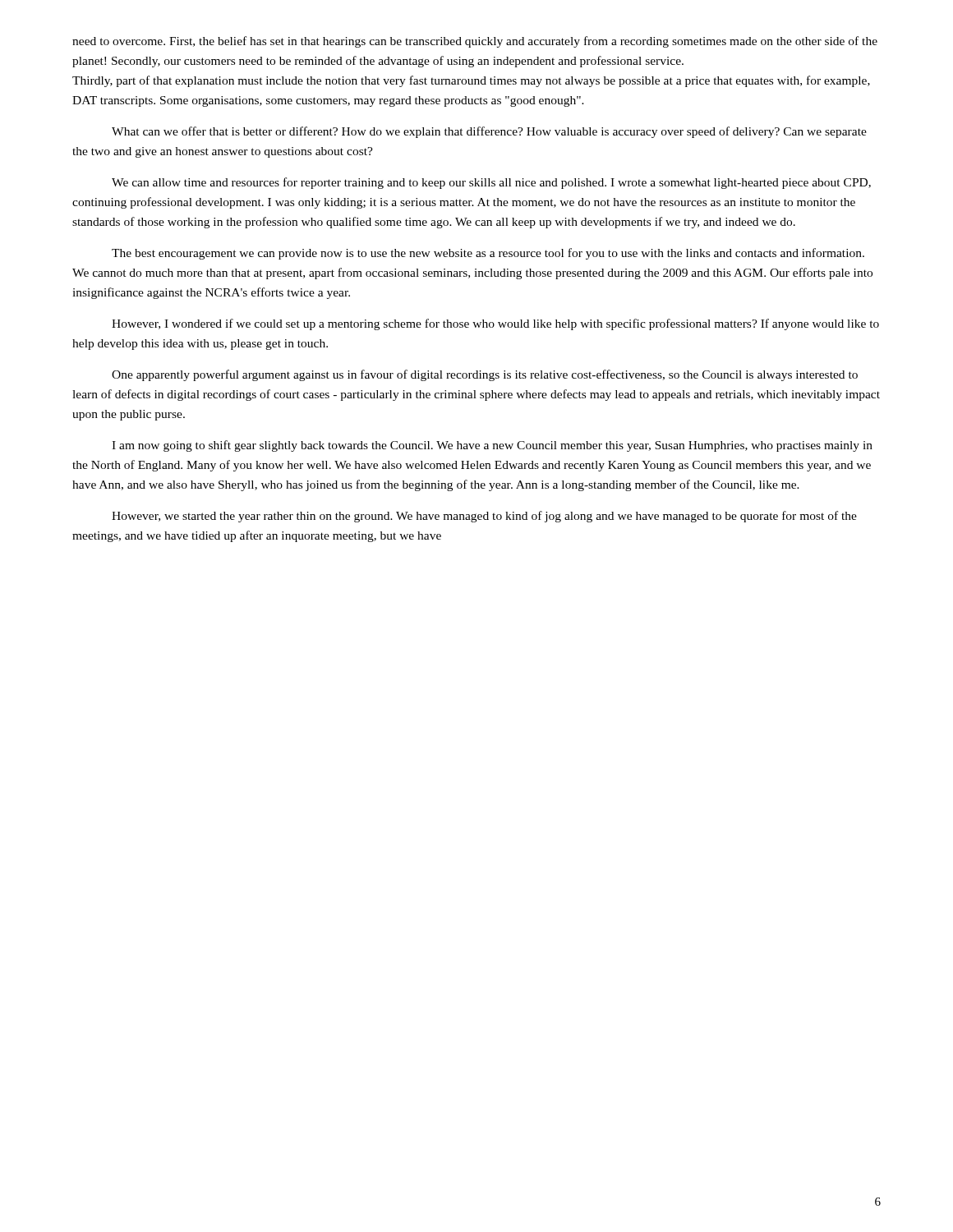The height and width of the screenshot is (1232, 953).
Task: Where is the passage that starts "However, we started the year"?
Action: pyautogui.click(x=476, y=526)
